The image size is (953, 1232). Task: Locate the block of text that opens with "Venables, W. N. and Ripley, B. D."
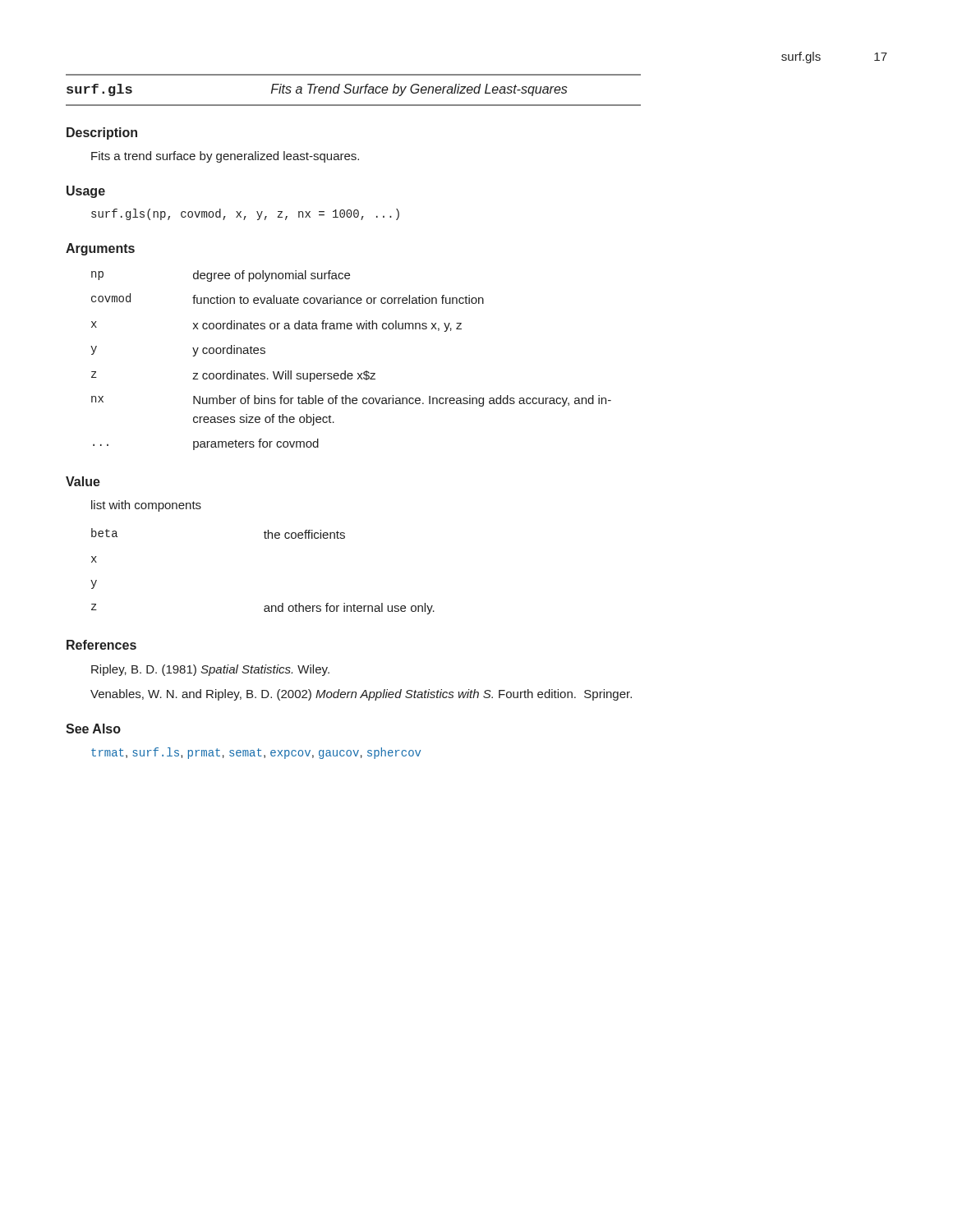coord(362,694)
